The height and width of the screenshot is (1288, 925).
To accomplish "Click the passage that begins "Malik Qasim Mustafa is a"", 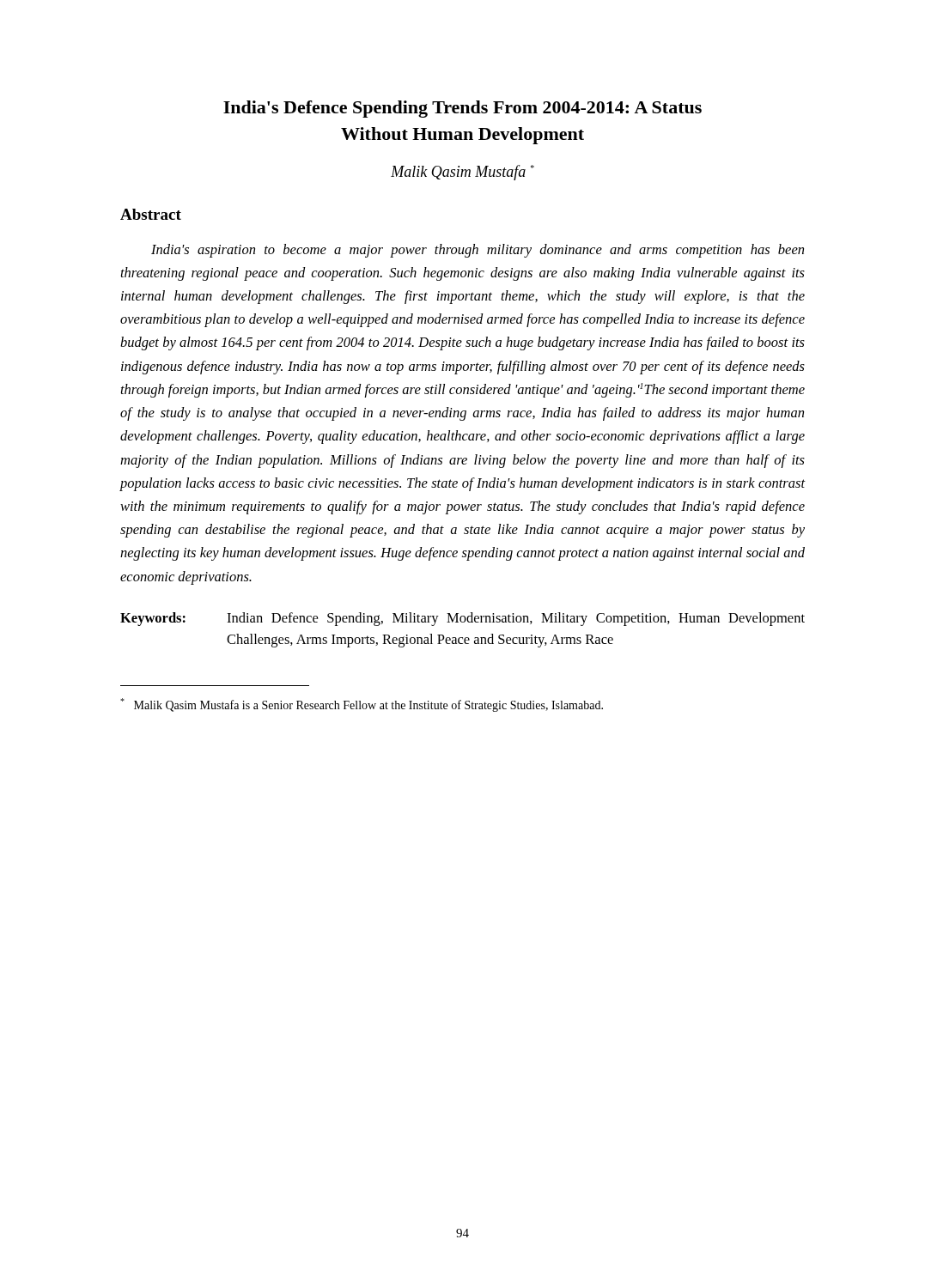I will pyautogui.click(x=362, y=704).
